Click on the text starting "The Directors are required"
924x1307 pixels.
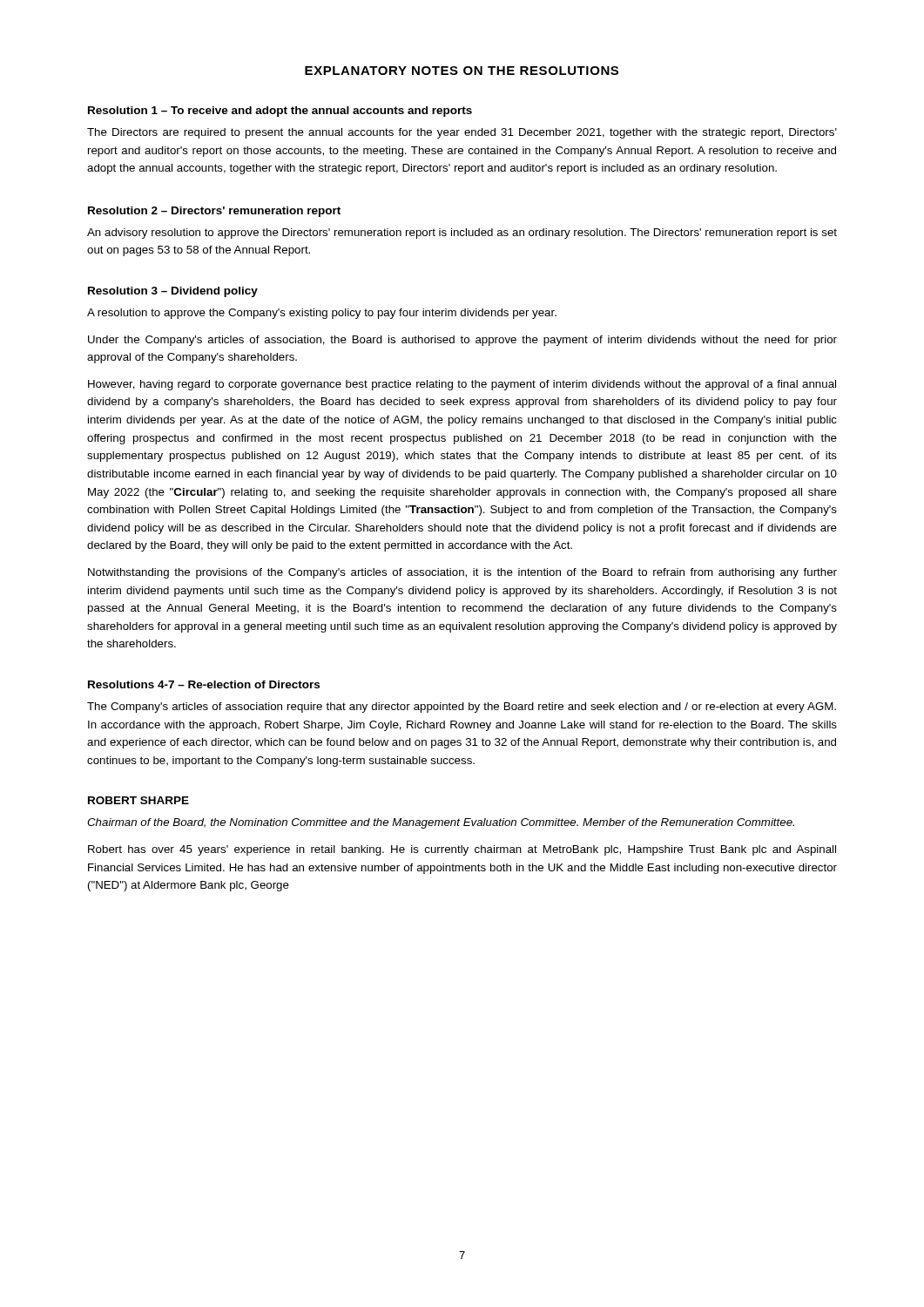(462, 150)
